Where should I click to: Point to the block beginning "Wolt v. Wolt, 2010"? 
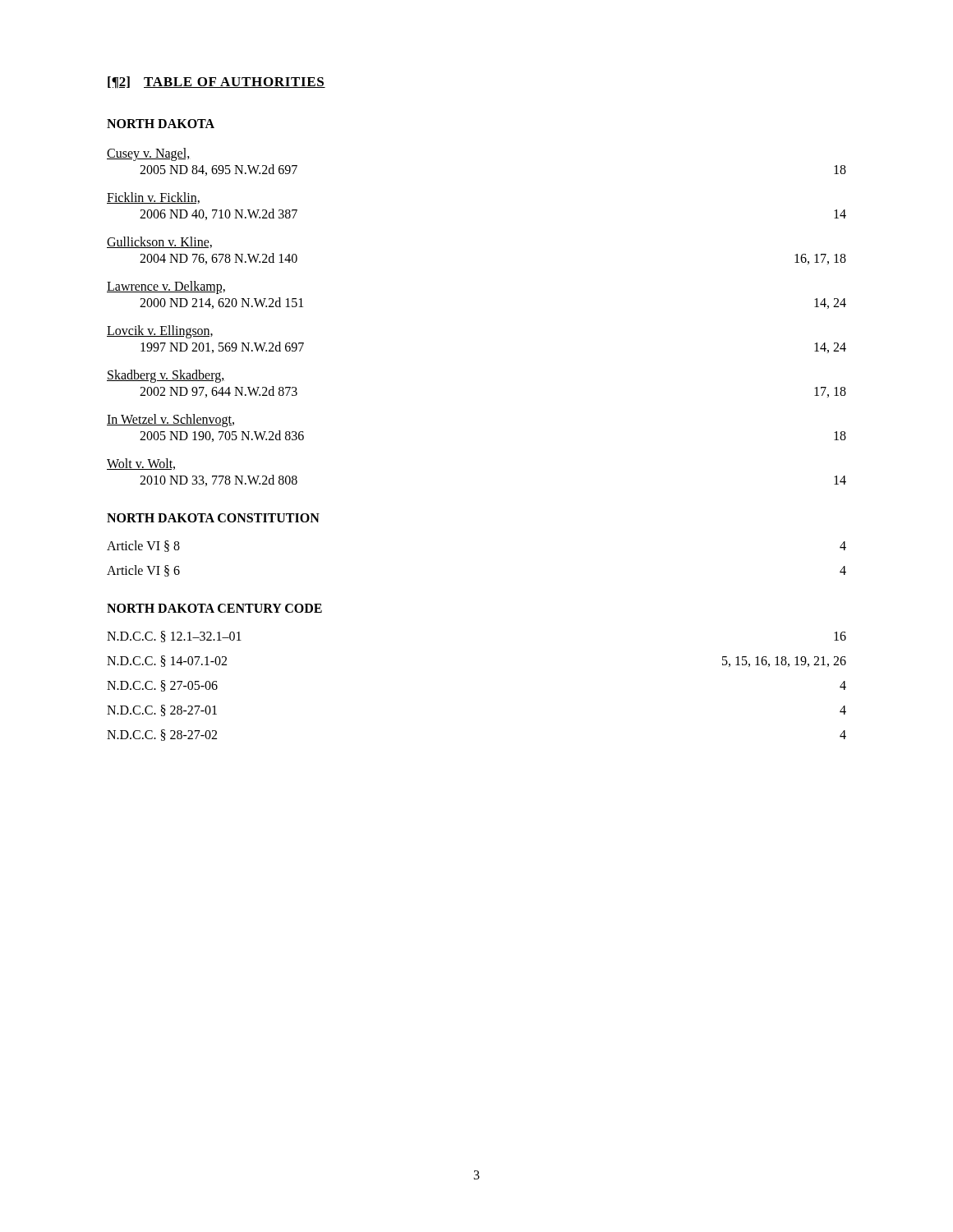pyautogui.click(x=141, y=464)
